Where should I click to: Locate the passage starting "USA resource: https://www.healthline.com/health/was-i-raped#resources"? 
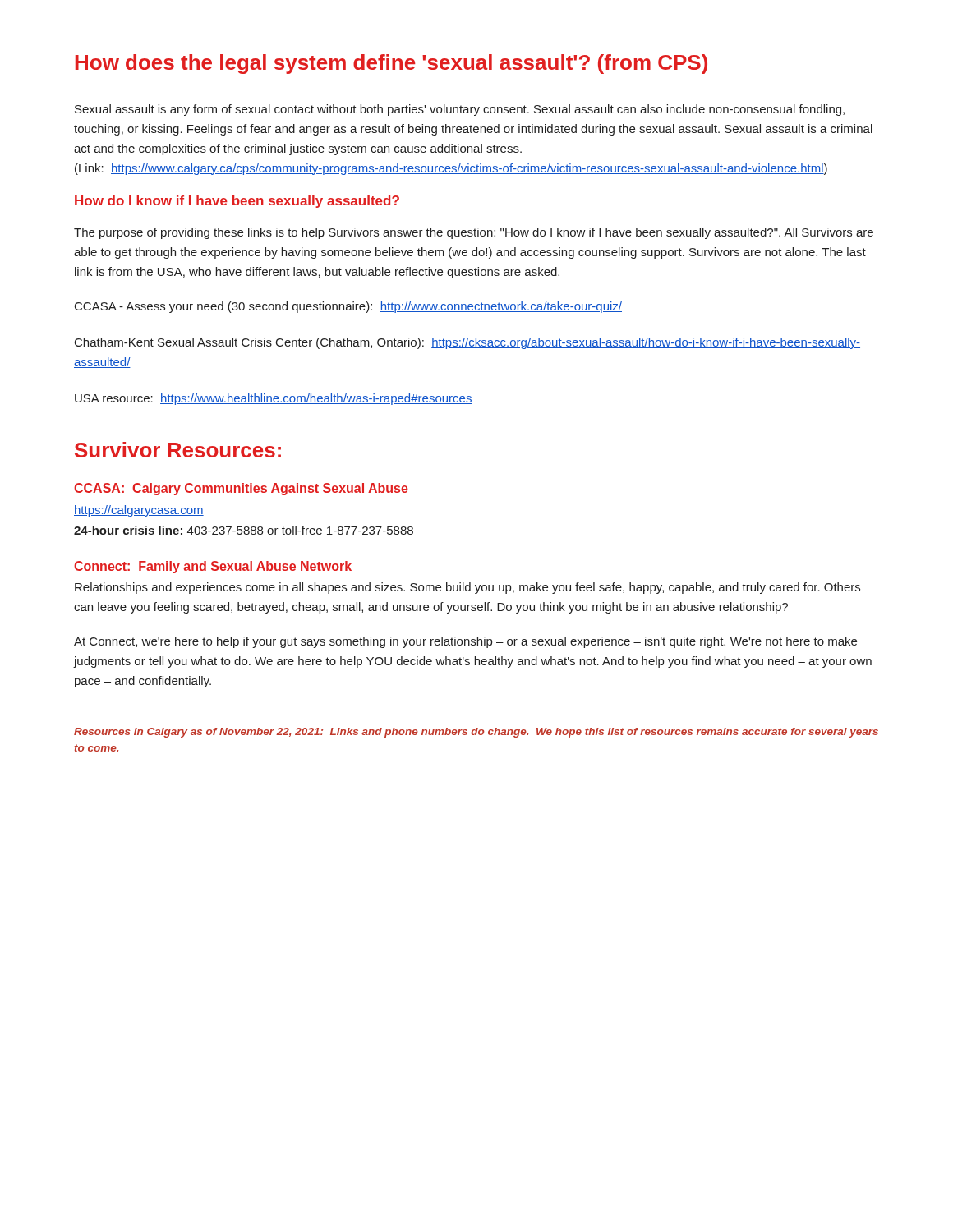[476, 398]
